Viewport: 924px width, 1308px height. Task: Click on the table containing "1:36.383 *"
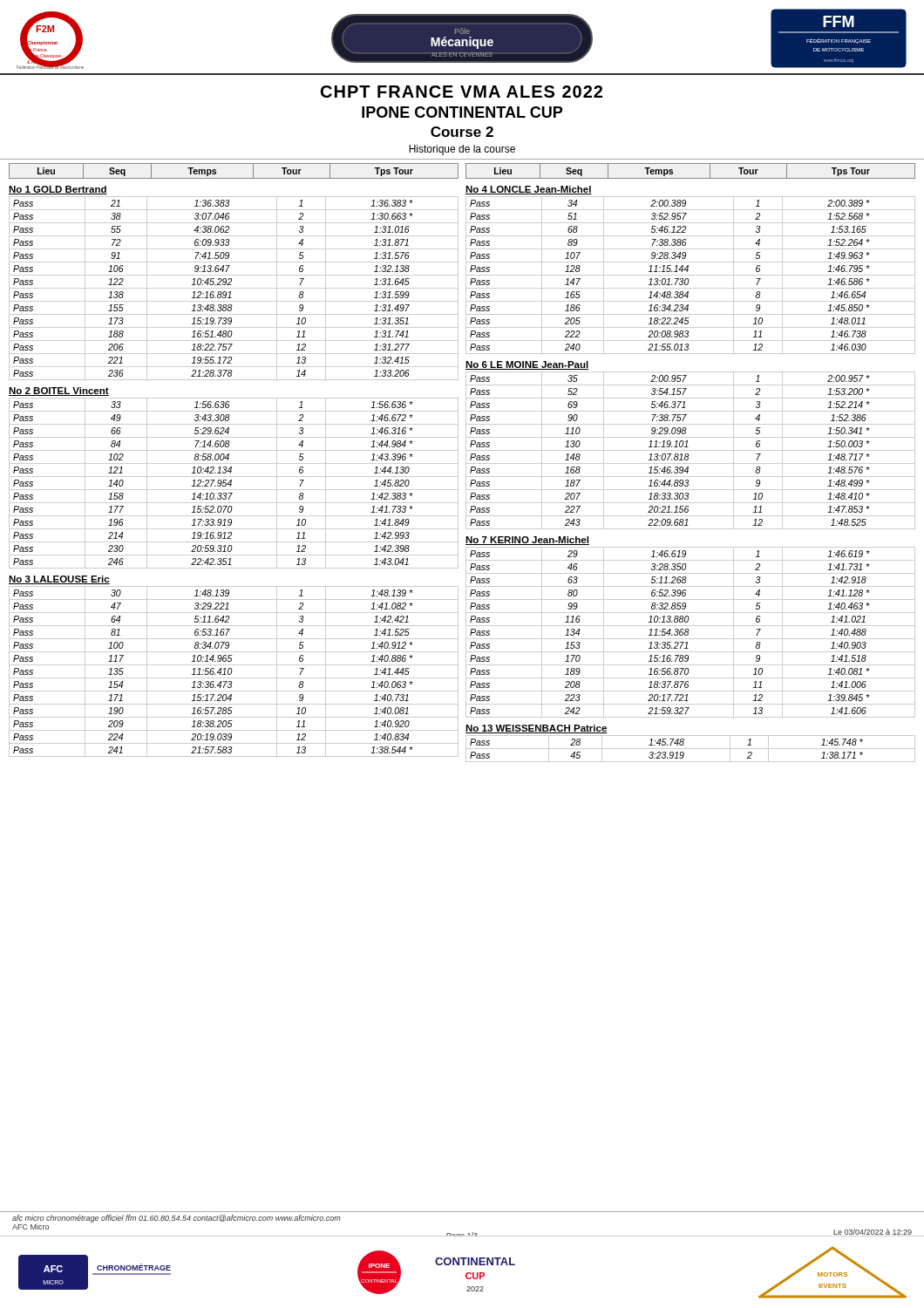tap(234, 288)
